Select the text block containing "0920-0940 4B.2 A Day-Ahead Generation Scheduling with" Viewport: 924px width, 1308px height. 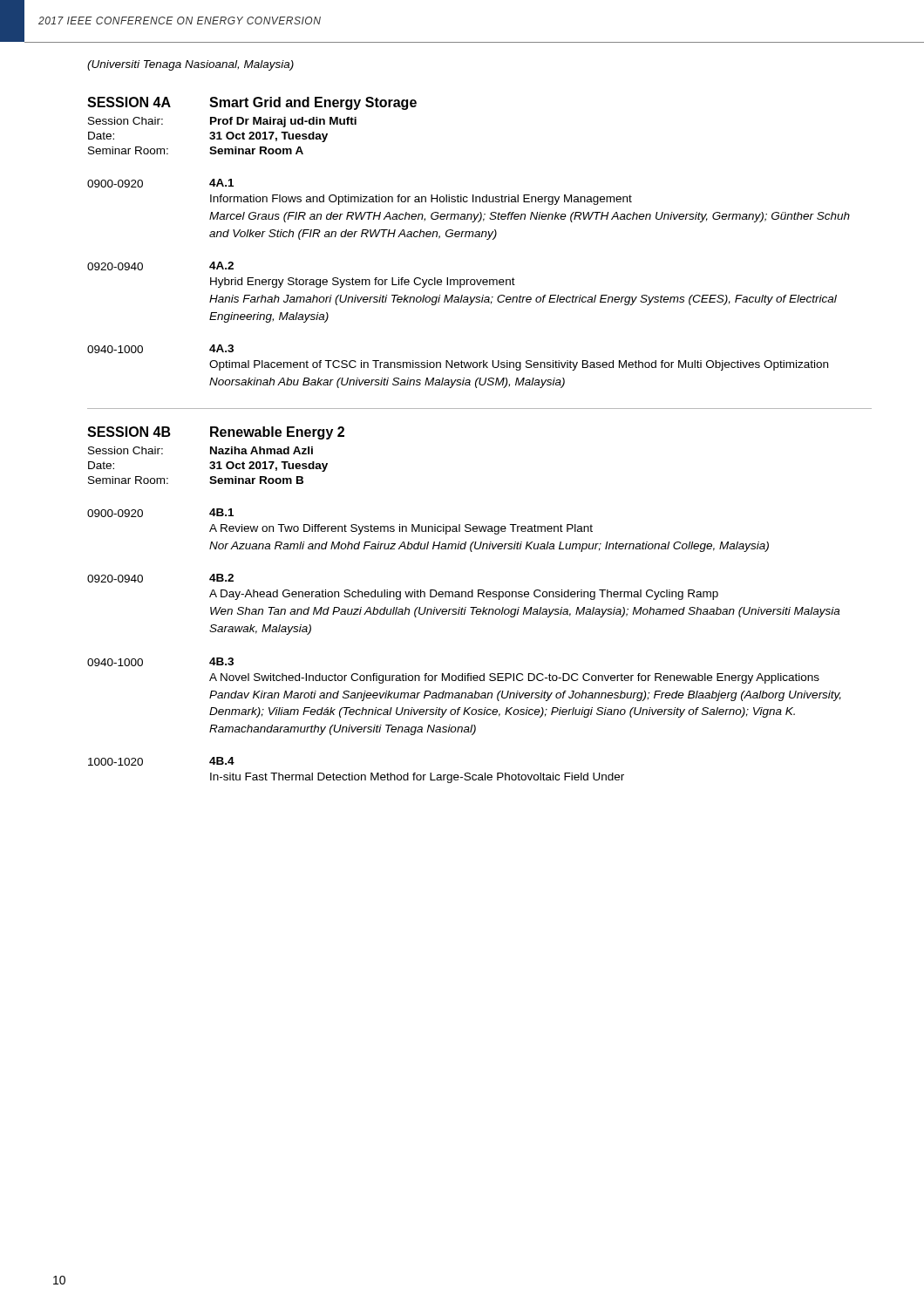479,604
